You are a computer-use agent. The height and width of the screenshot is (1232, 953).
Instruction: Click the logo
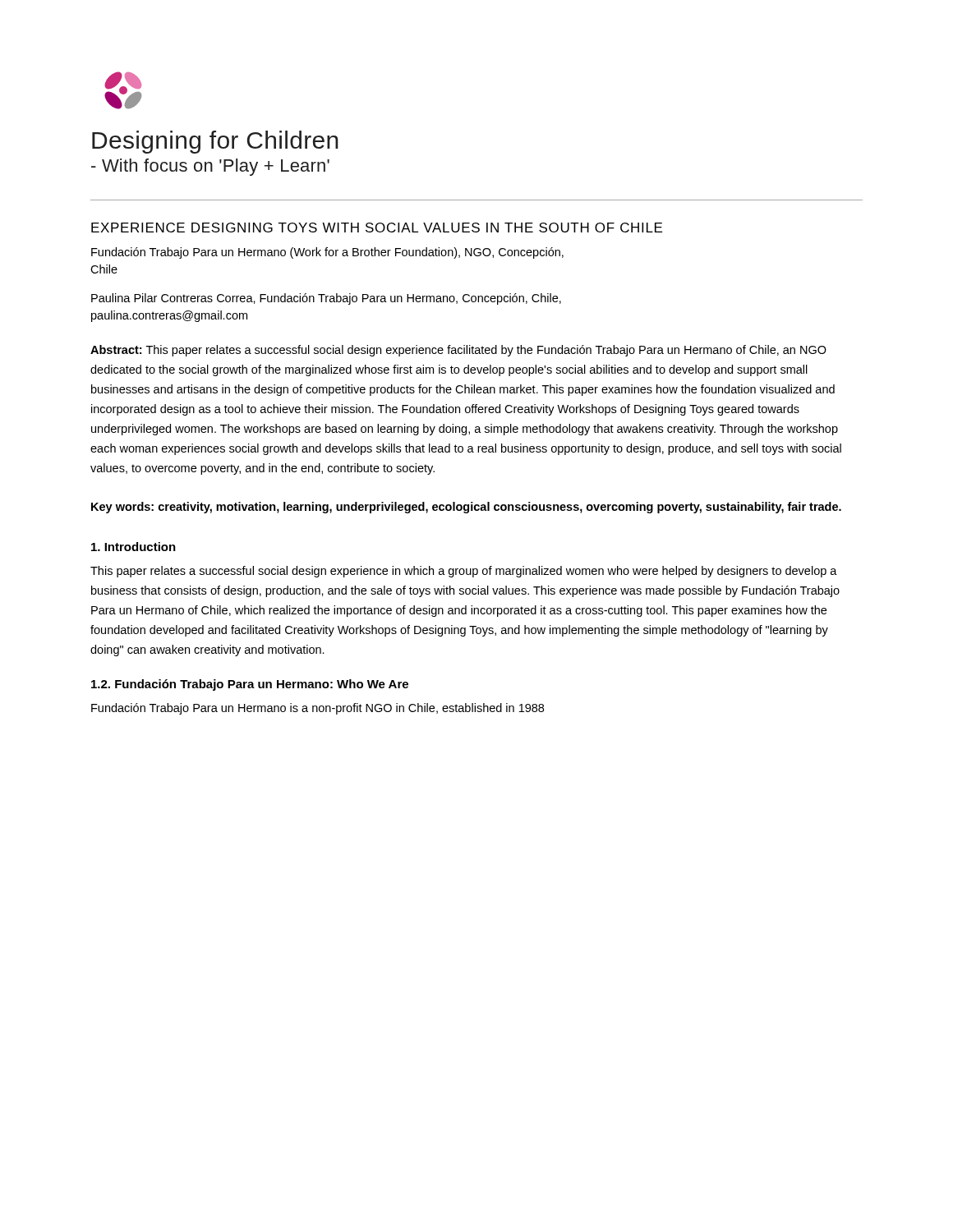476,117
